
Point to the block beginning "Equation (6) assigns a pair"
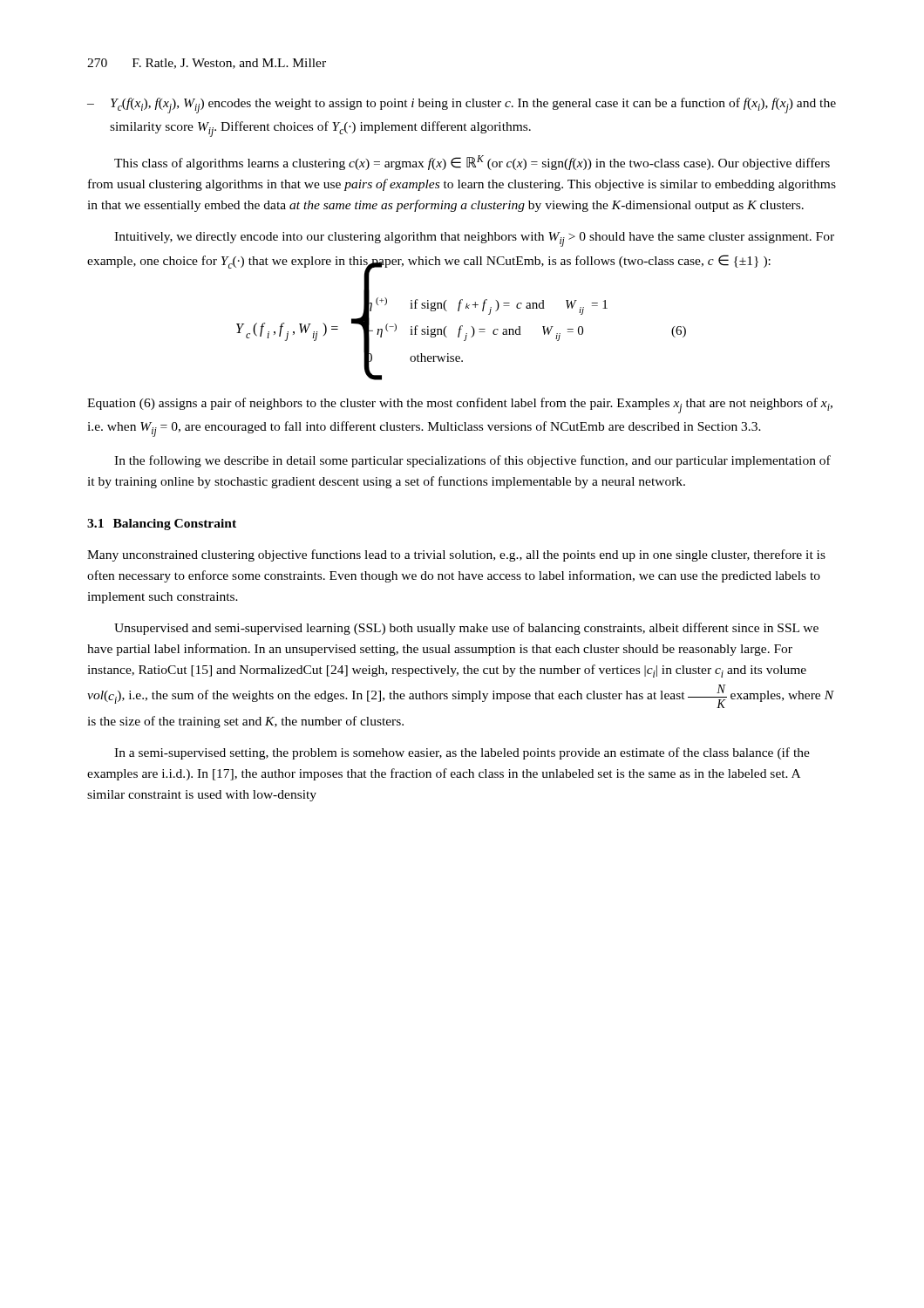(462, 416)
